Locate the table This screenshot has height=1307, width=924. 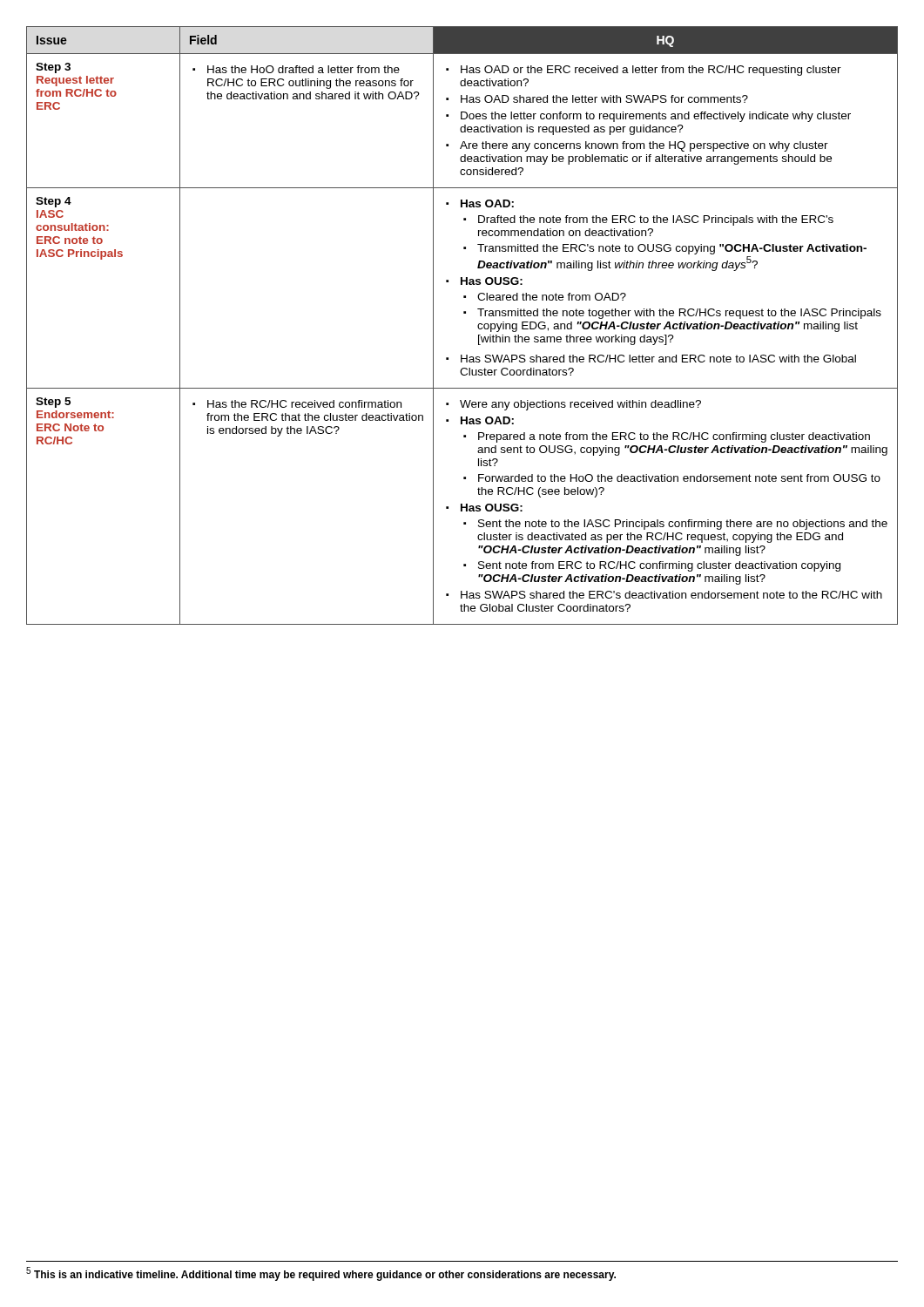(462, 325)
